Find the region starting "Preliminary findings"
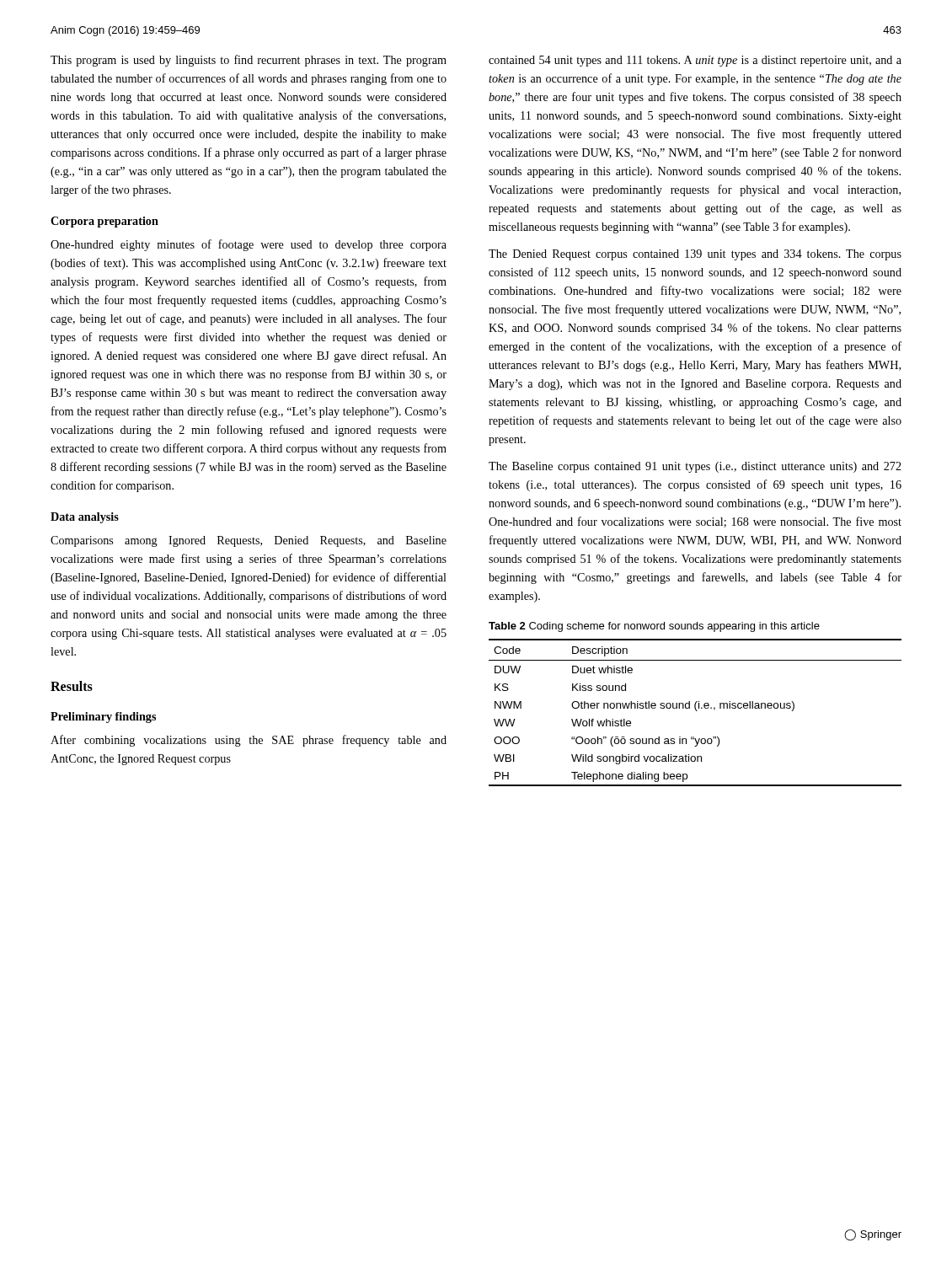This screenshot has height=1264, width=952. 103,716
